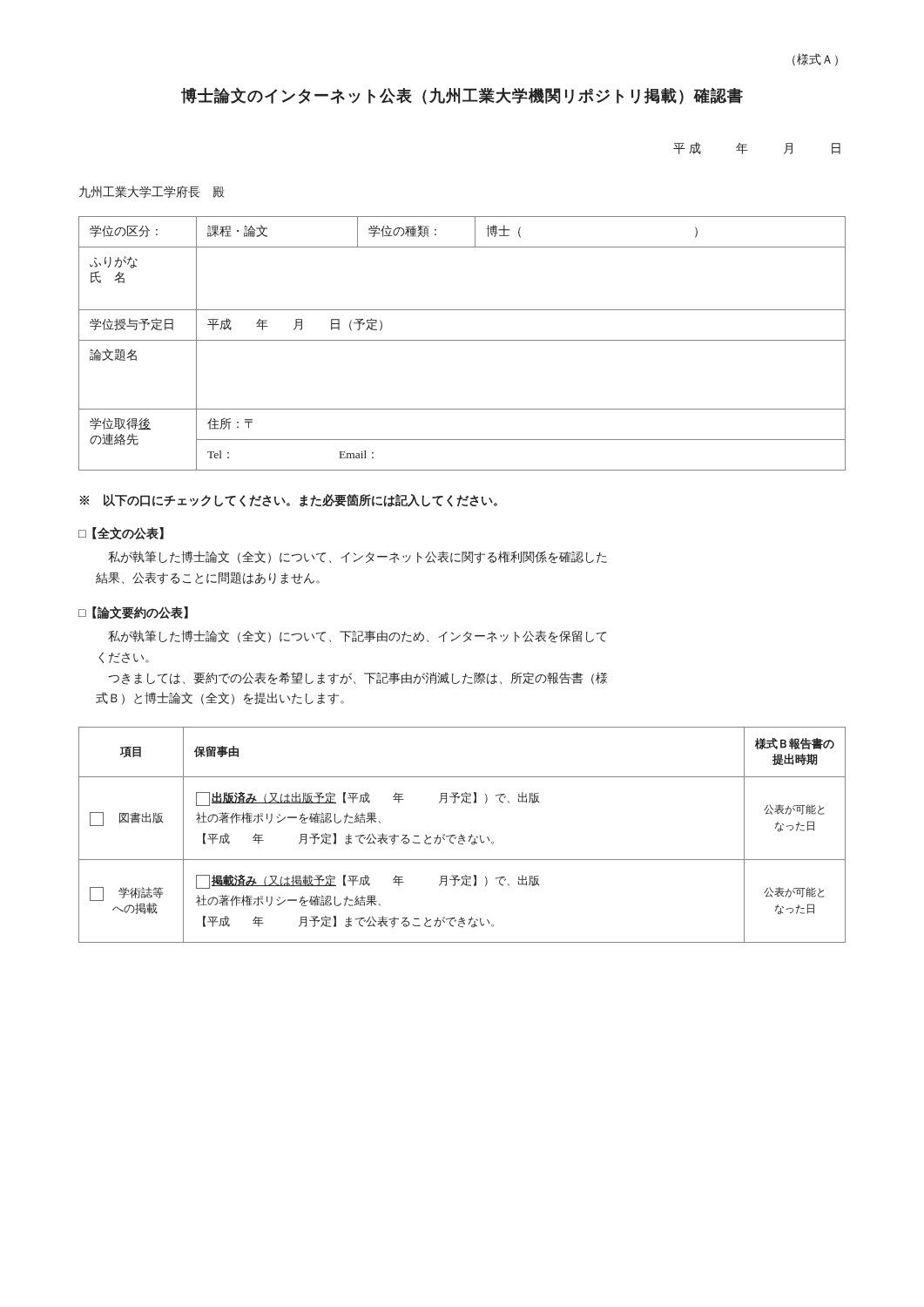Select the passage starting "私が執筆した博士論文（全文）について、インターネット公表に関する権利関係を確認した 結果、公表することに問題はありません。"

tap(352, 567)
